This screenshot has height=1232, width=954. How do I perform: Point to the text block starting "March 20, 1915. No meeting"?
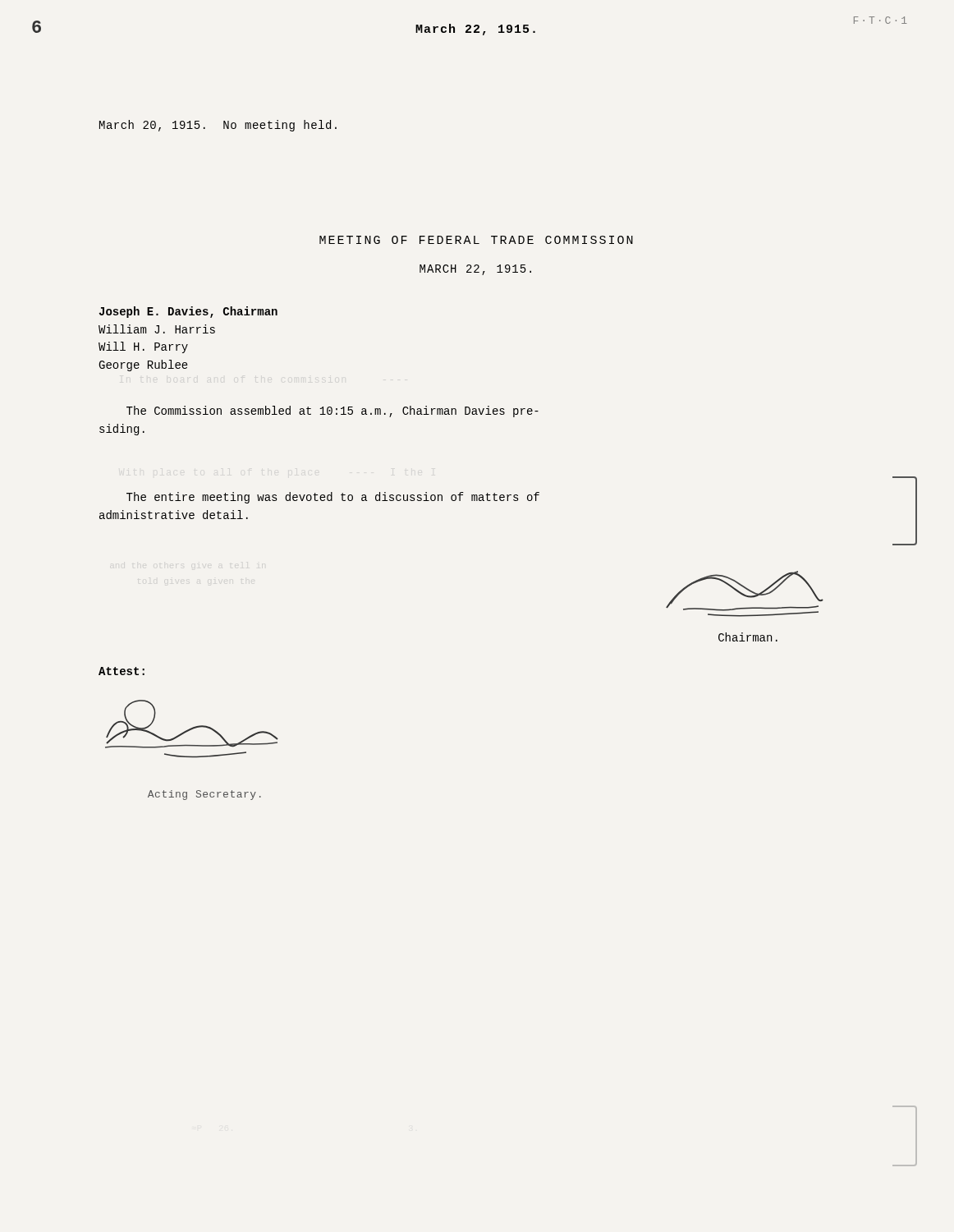click(x=219, y=126)
